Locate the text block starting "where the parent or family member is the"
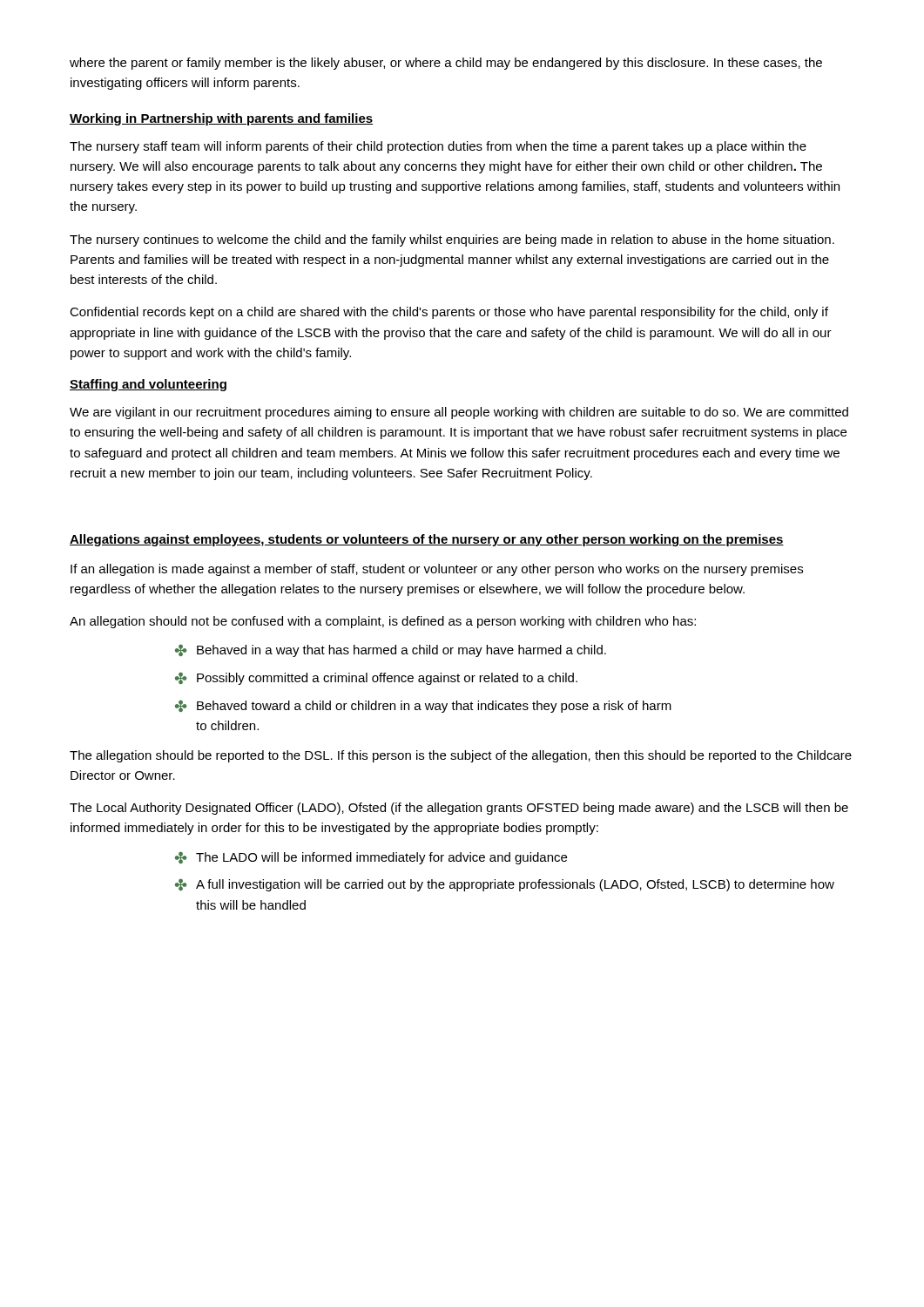The width and height of the screenshot is (924, 1307). click(446, 72)
